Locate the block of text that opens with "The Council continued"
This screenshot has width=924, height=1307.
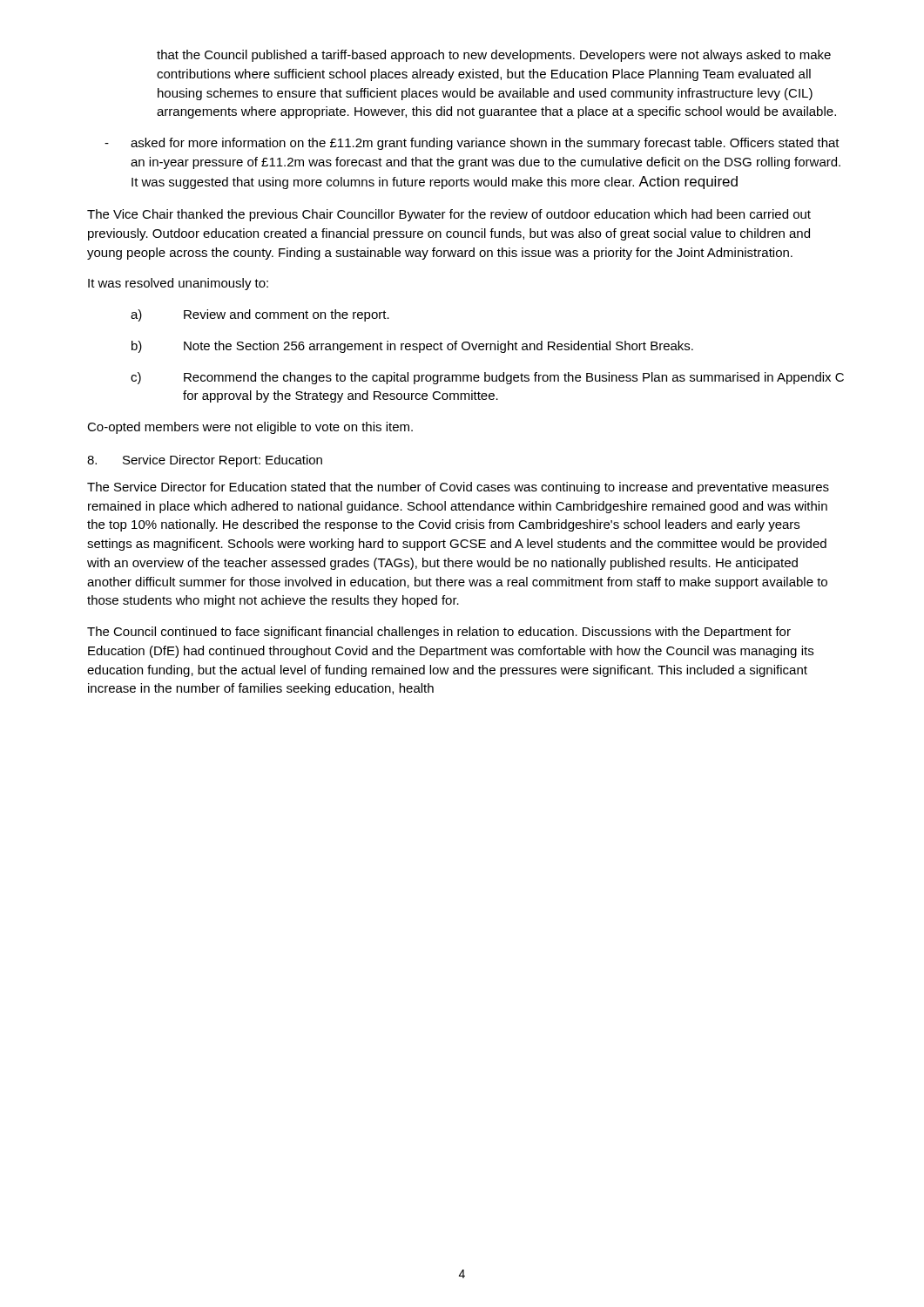click(x=451, y=660)
